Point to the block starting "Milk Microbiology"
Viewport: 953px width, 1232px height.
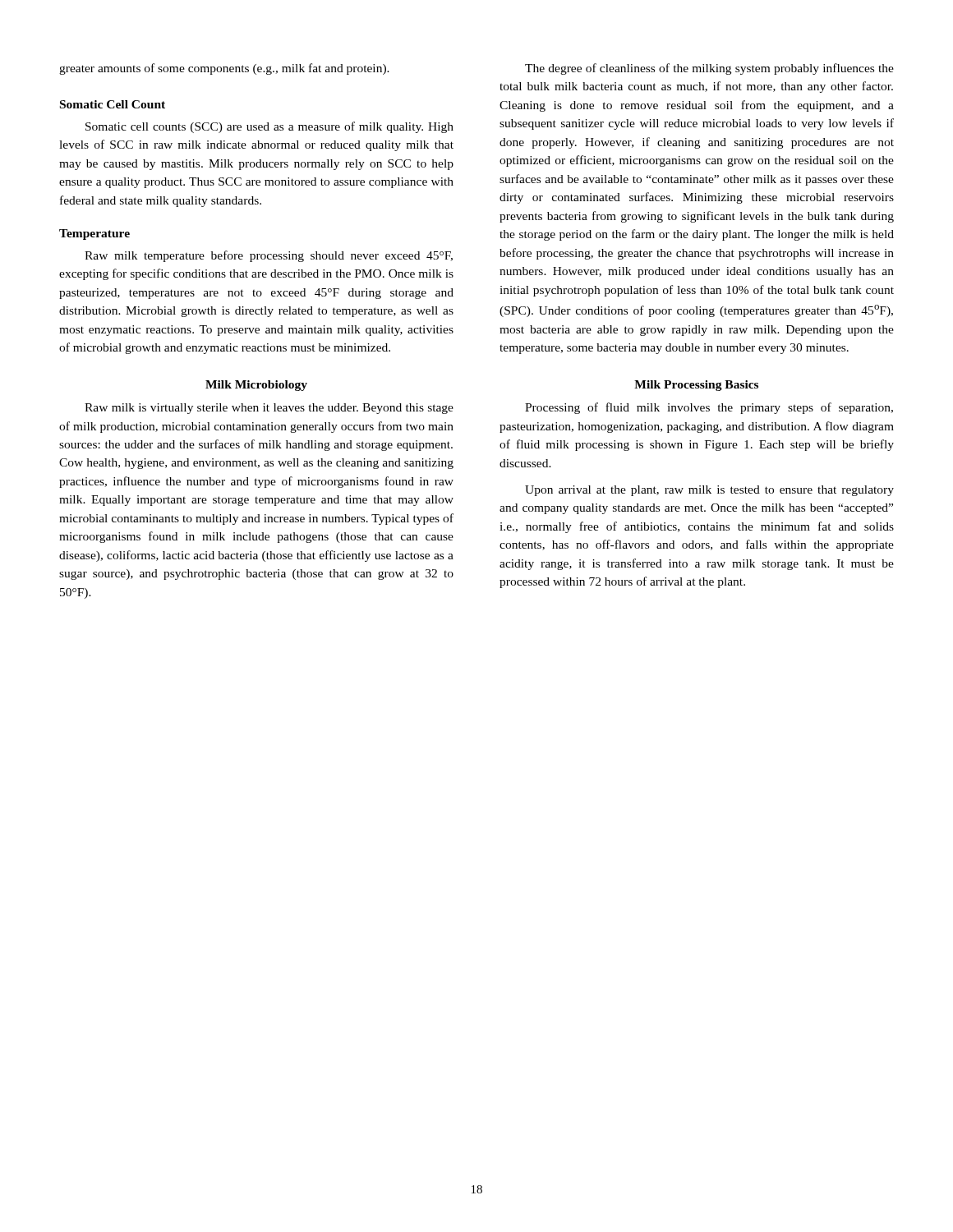(256, 384)
